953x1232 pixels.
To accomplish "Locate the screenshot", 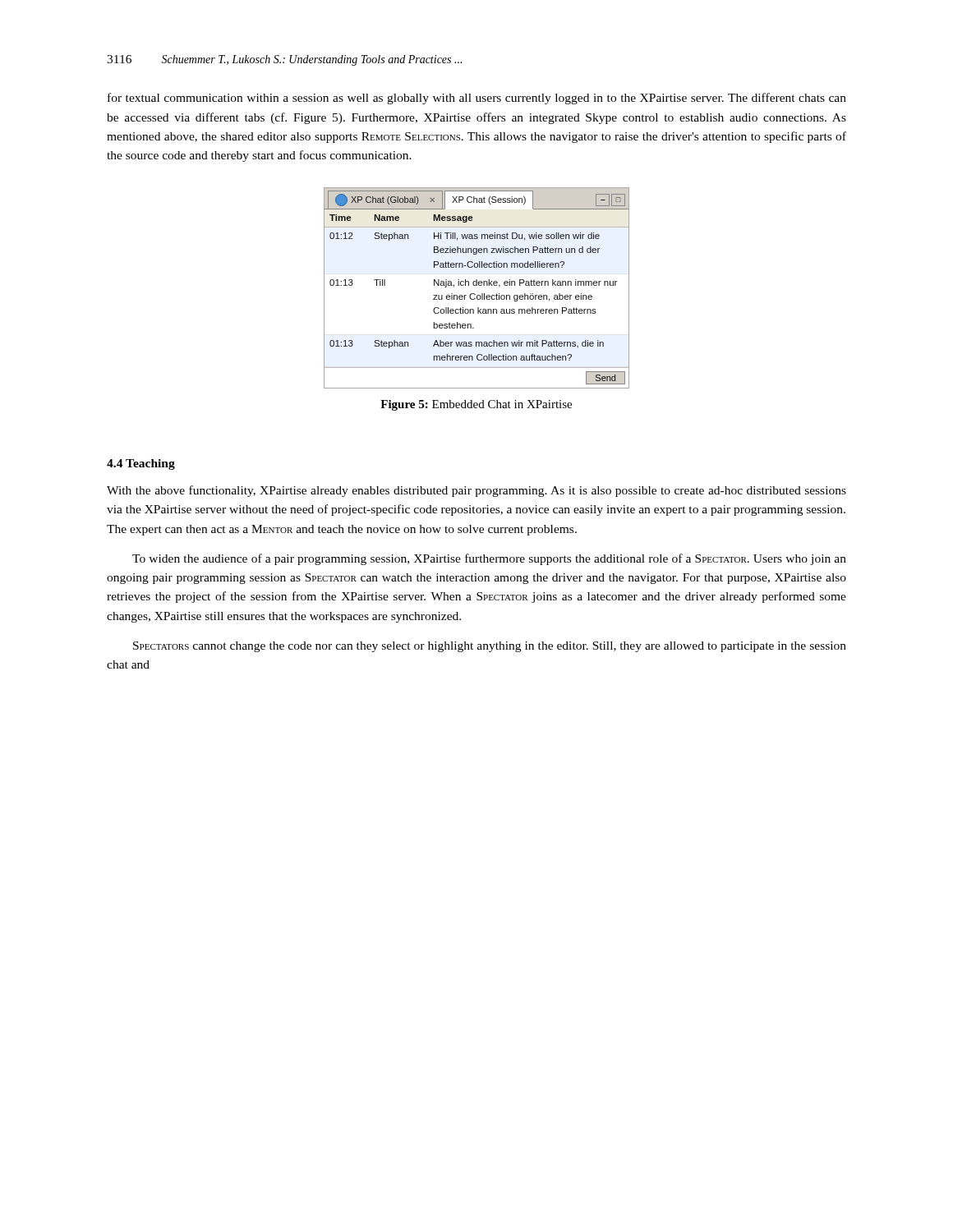I will click(476, 288).
